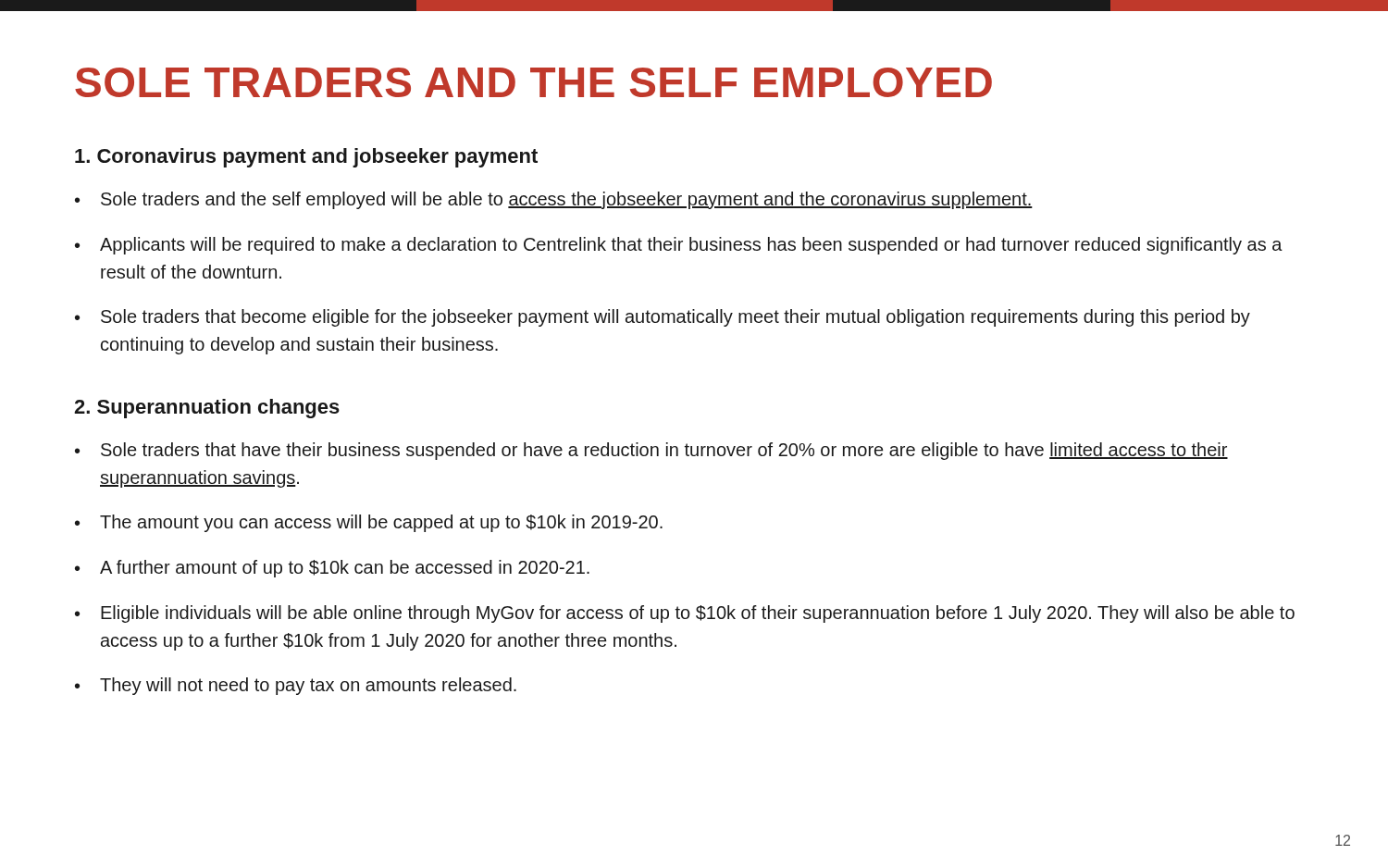Point to the block starting "• Eligible individuals will be able online through"
This screenshot has width=1388, height=868.
694,626
